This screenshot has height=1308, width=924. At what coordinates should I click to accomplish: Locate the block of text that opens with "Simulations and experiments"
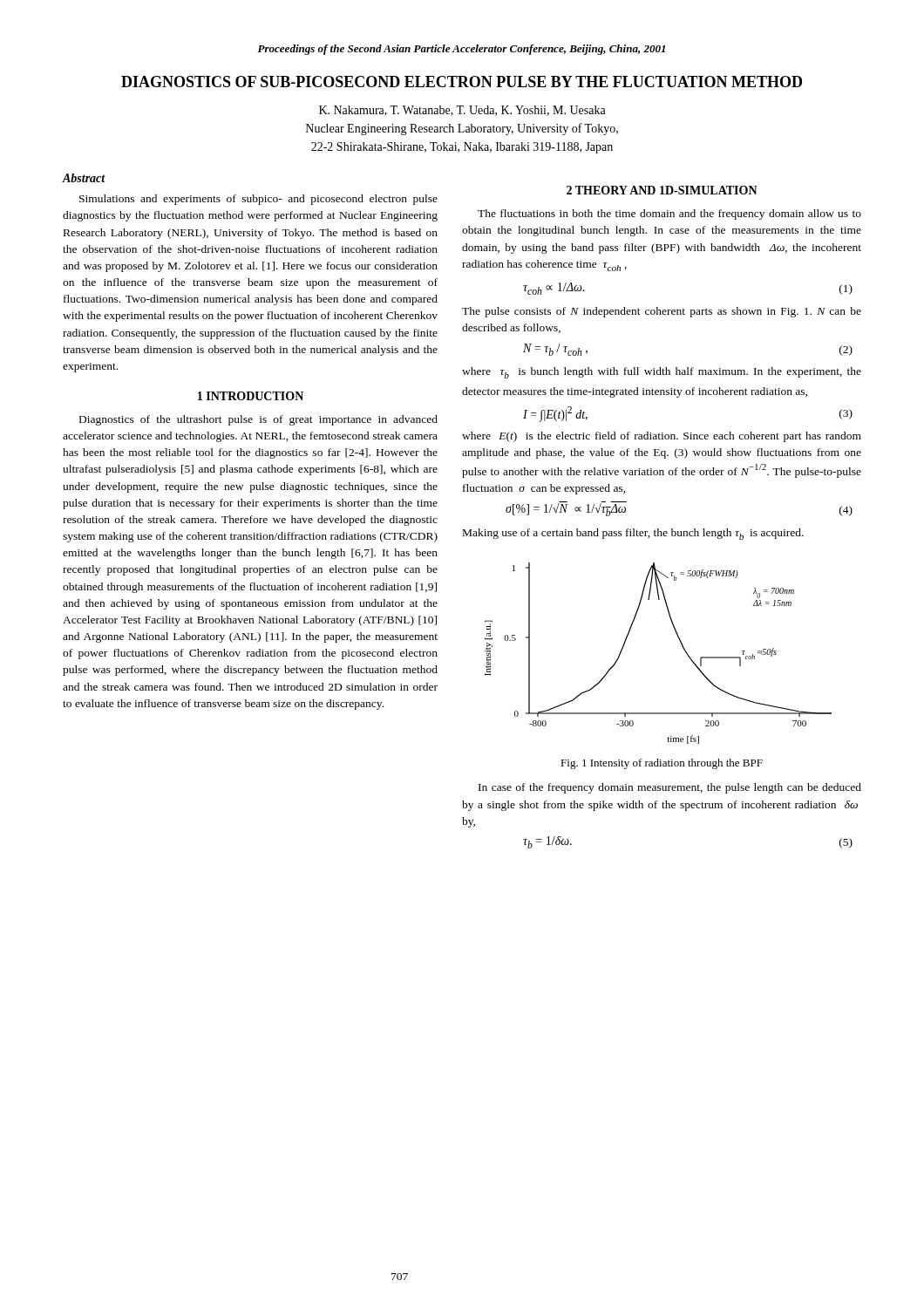tap(250, 282)
